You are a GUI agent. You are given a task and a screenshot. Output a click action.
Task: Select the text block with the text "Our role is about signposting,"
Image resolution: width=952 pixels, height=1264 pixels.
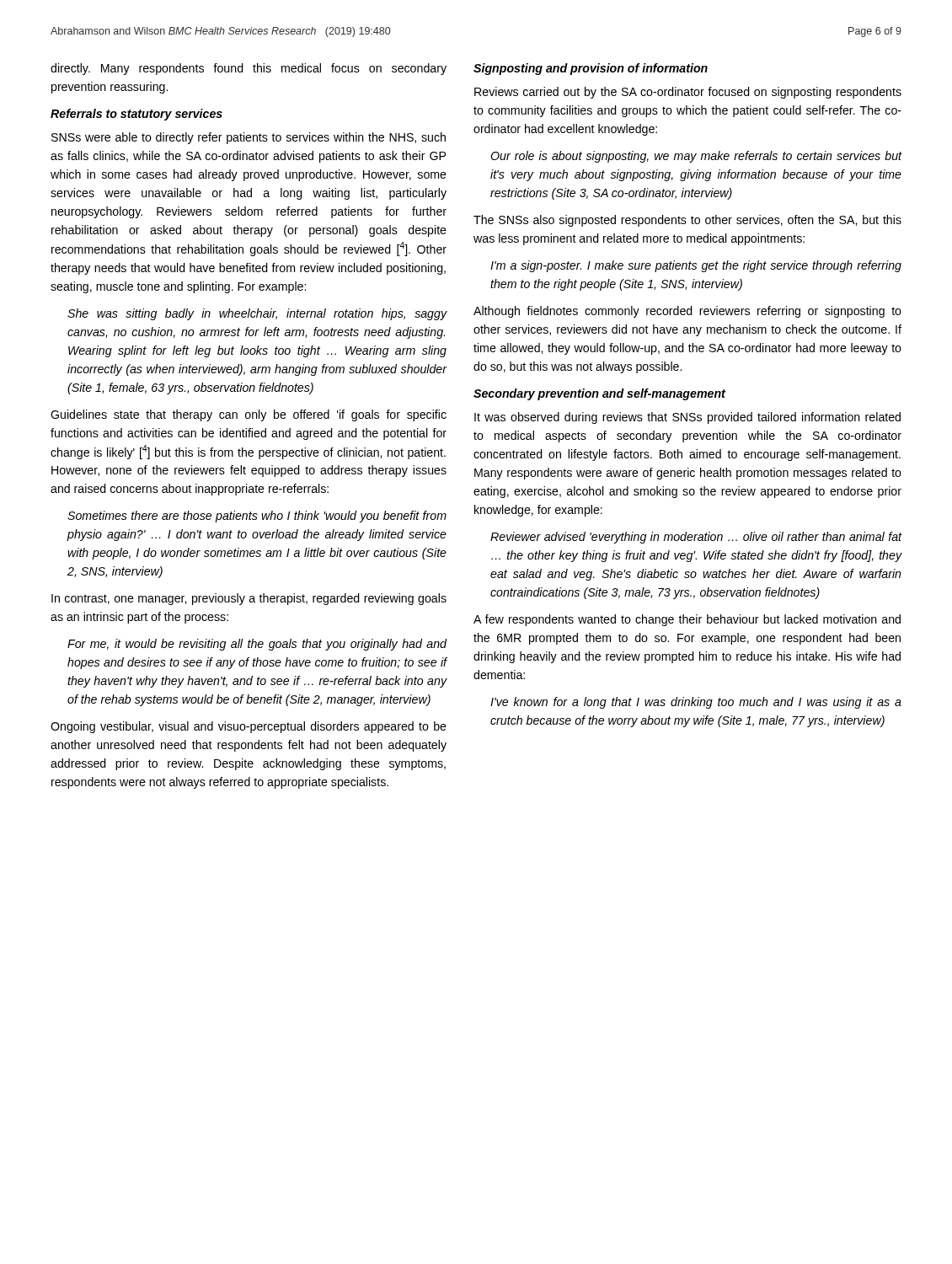pos(696,174)
